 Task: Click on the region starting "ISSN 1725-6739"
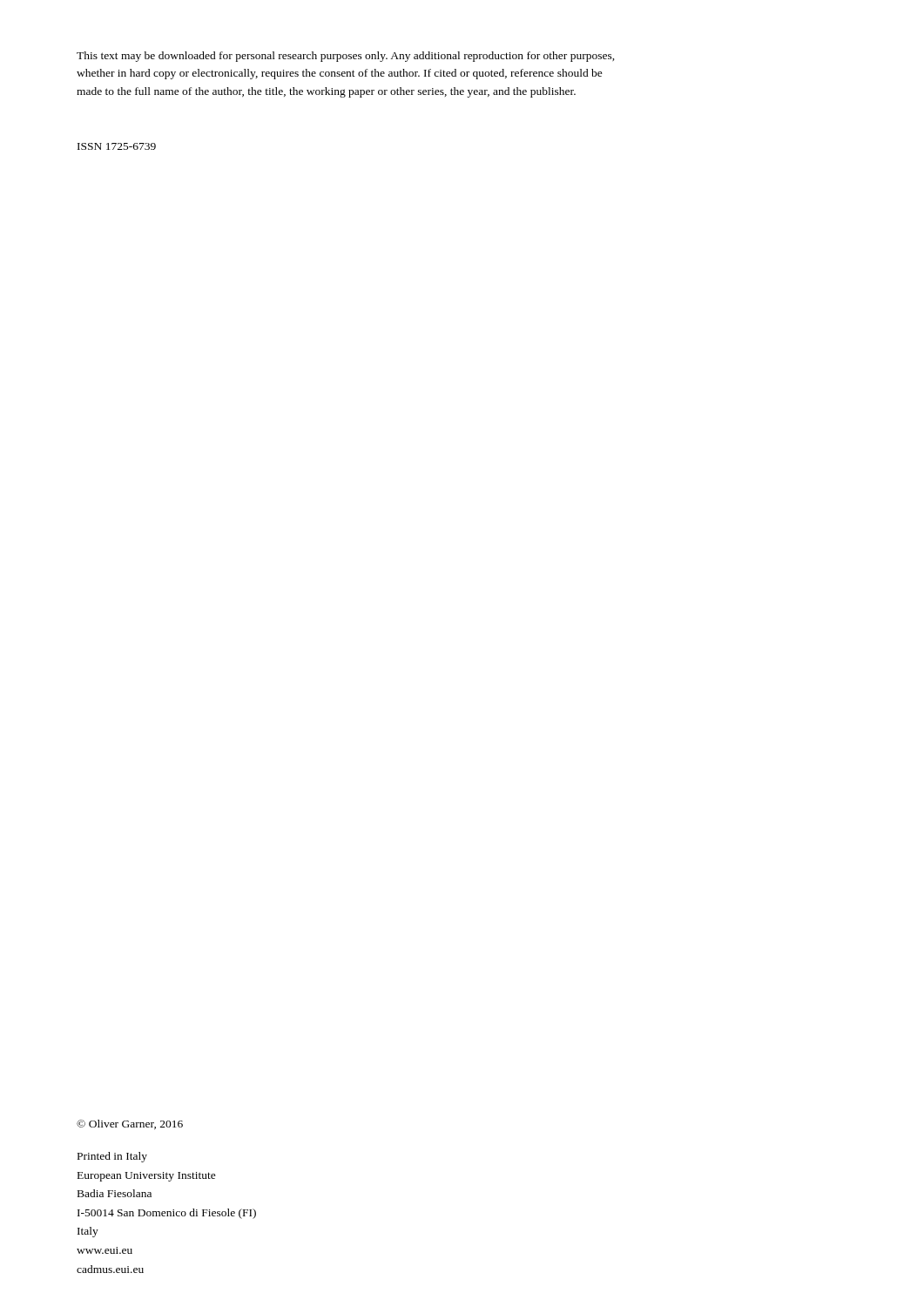pyautogui.click(x=116, y=146)
